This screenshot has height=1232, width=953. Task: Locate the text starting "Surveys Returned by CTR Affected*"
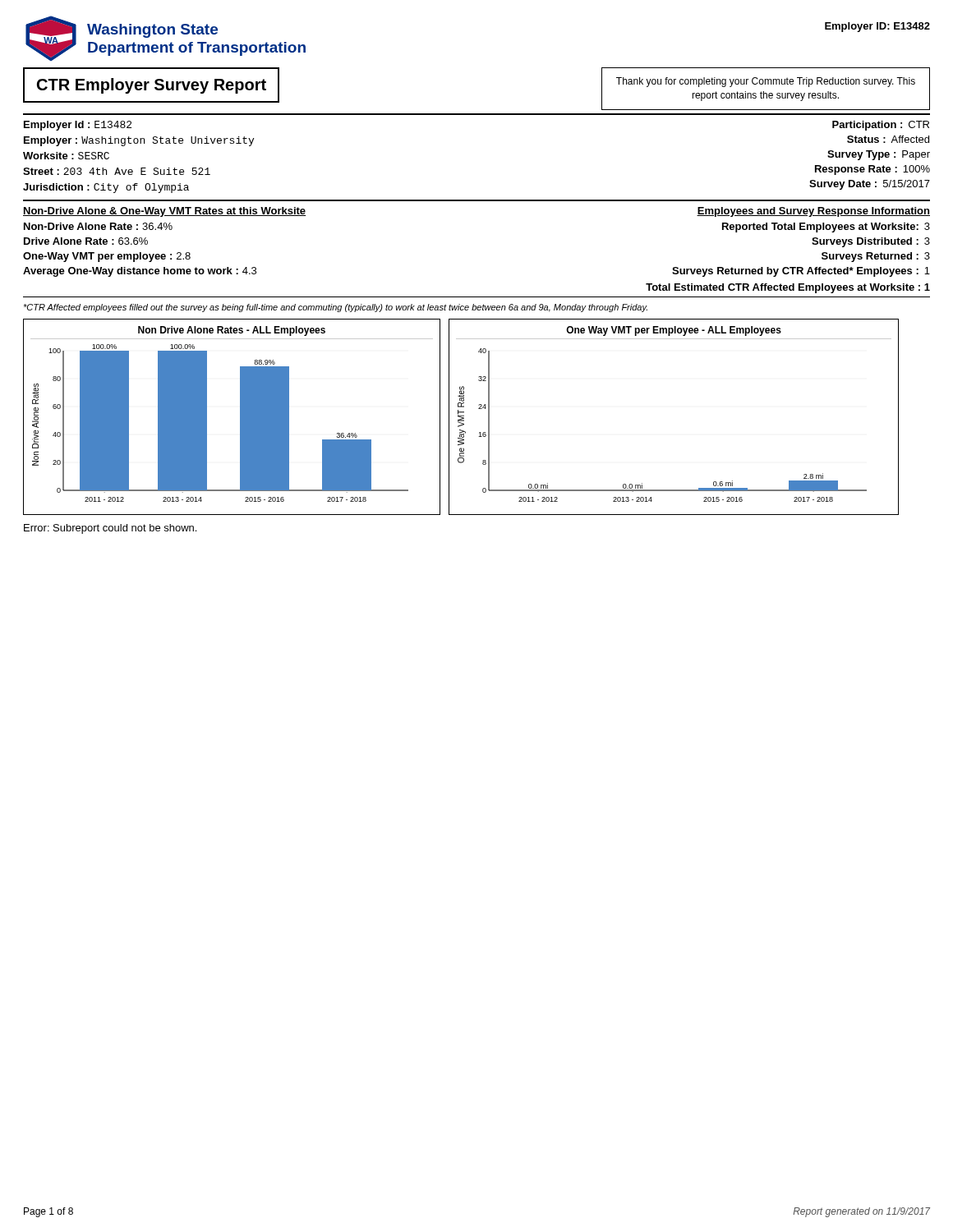click(x=801, y=270)
